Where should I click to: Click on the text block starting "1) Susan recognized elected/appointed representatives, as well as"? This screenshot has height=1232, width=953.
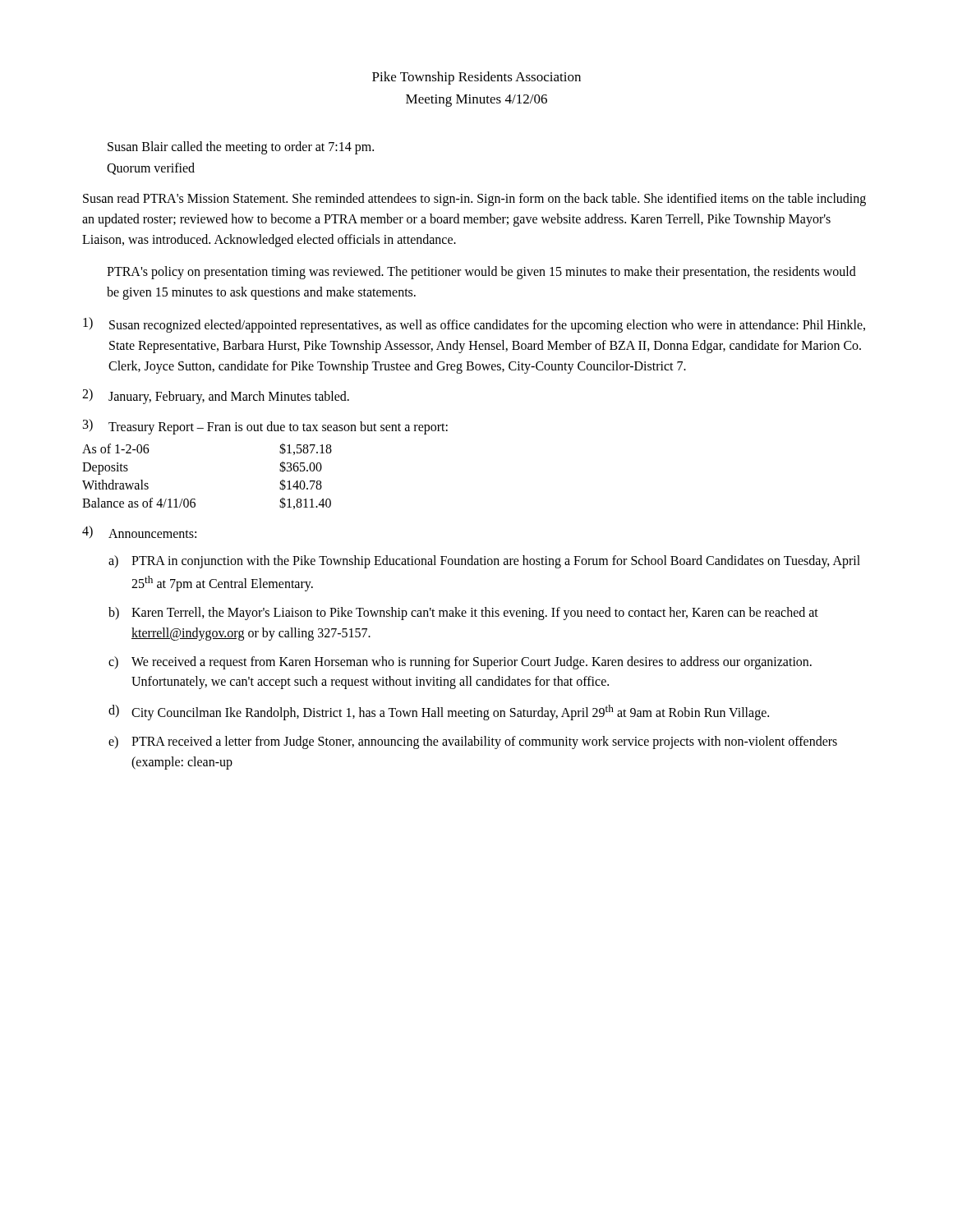point(476,346)
